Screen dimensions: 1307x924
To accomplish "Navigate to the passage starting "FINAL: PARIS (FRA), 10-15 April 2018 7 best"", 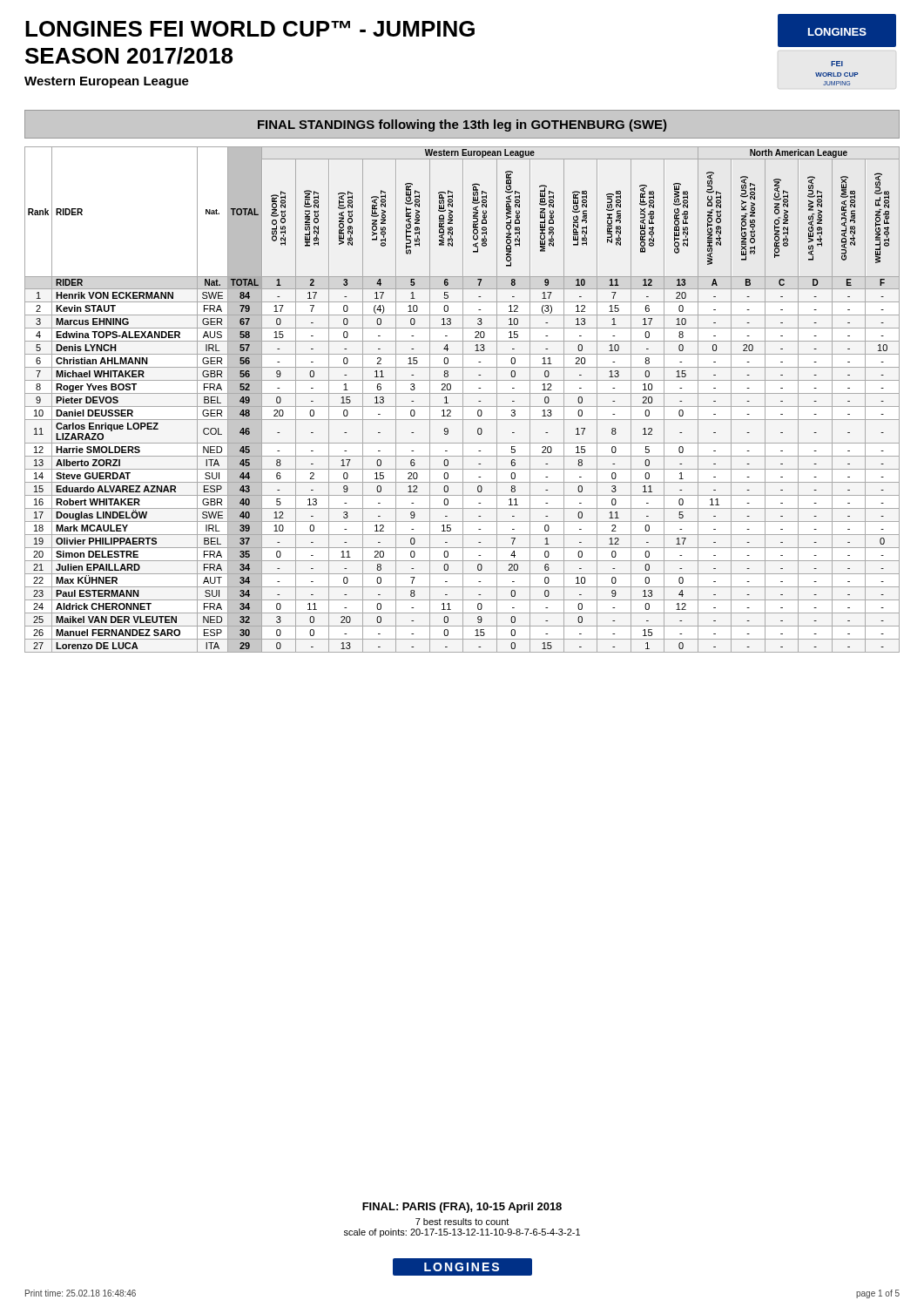I will [x=462, y=1219].
